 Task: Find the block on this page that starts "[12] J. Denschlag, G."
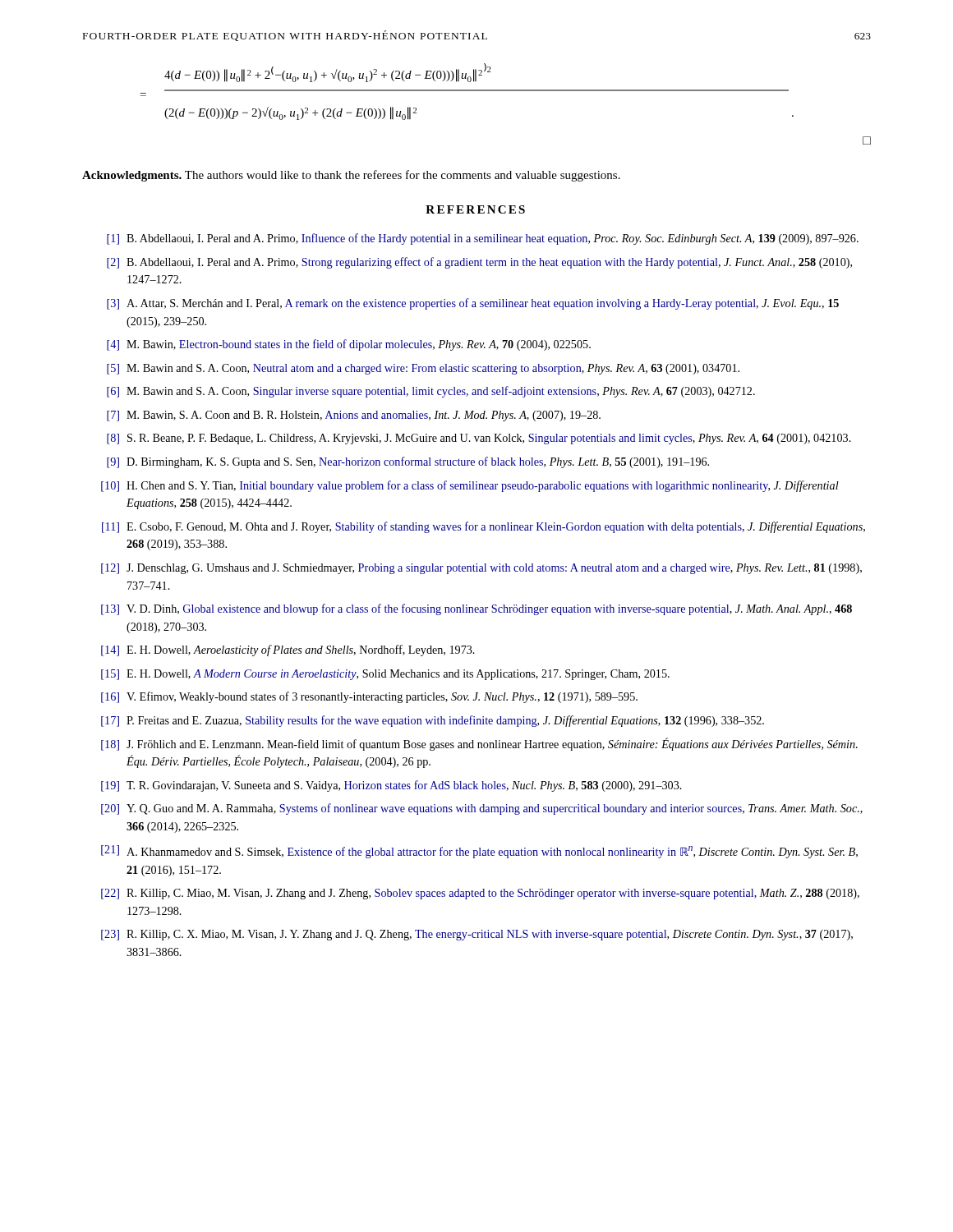476,577
